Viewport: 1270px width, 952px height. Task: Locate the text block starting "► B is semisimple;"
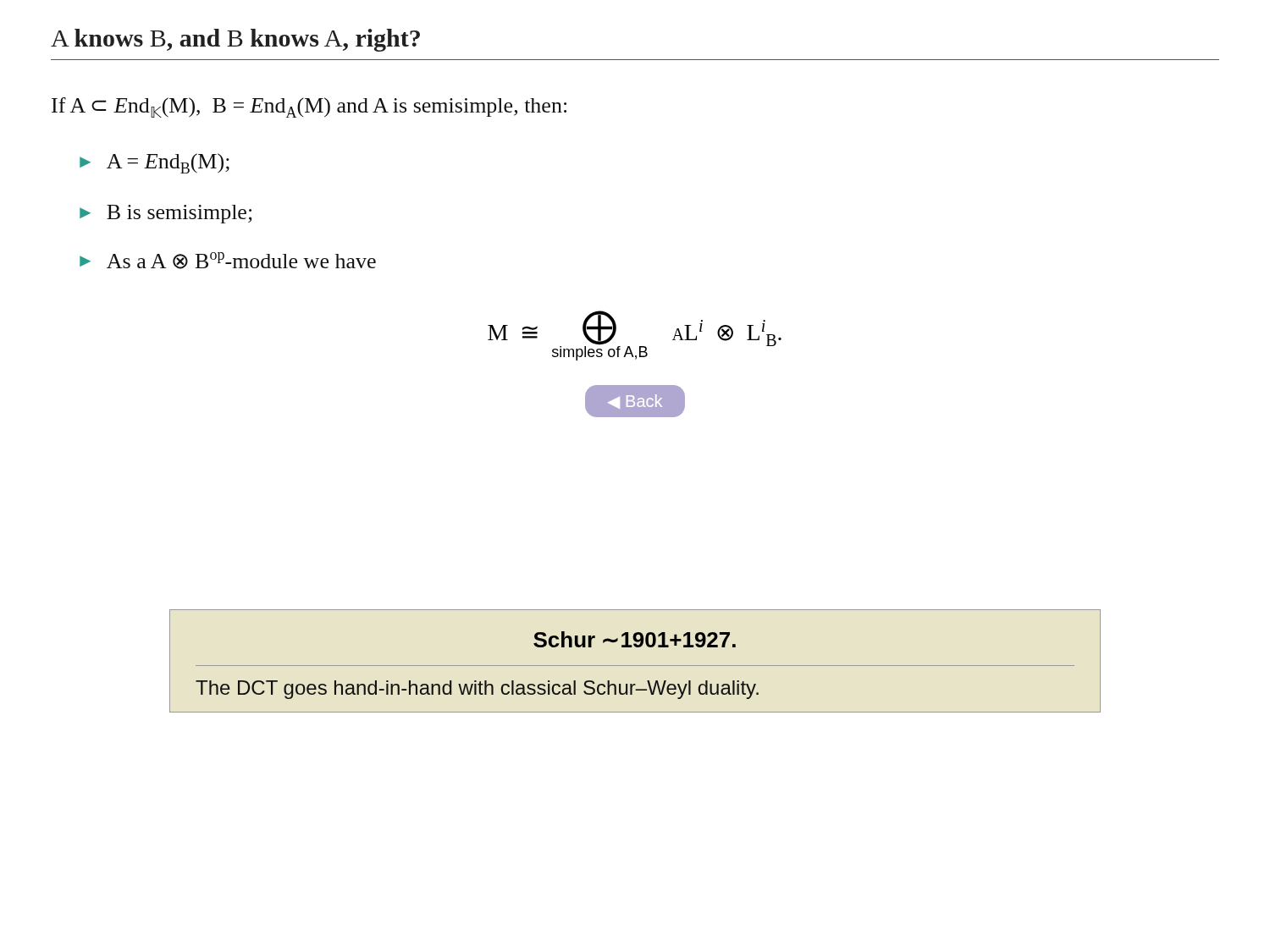point(165,212)
